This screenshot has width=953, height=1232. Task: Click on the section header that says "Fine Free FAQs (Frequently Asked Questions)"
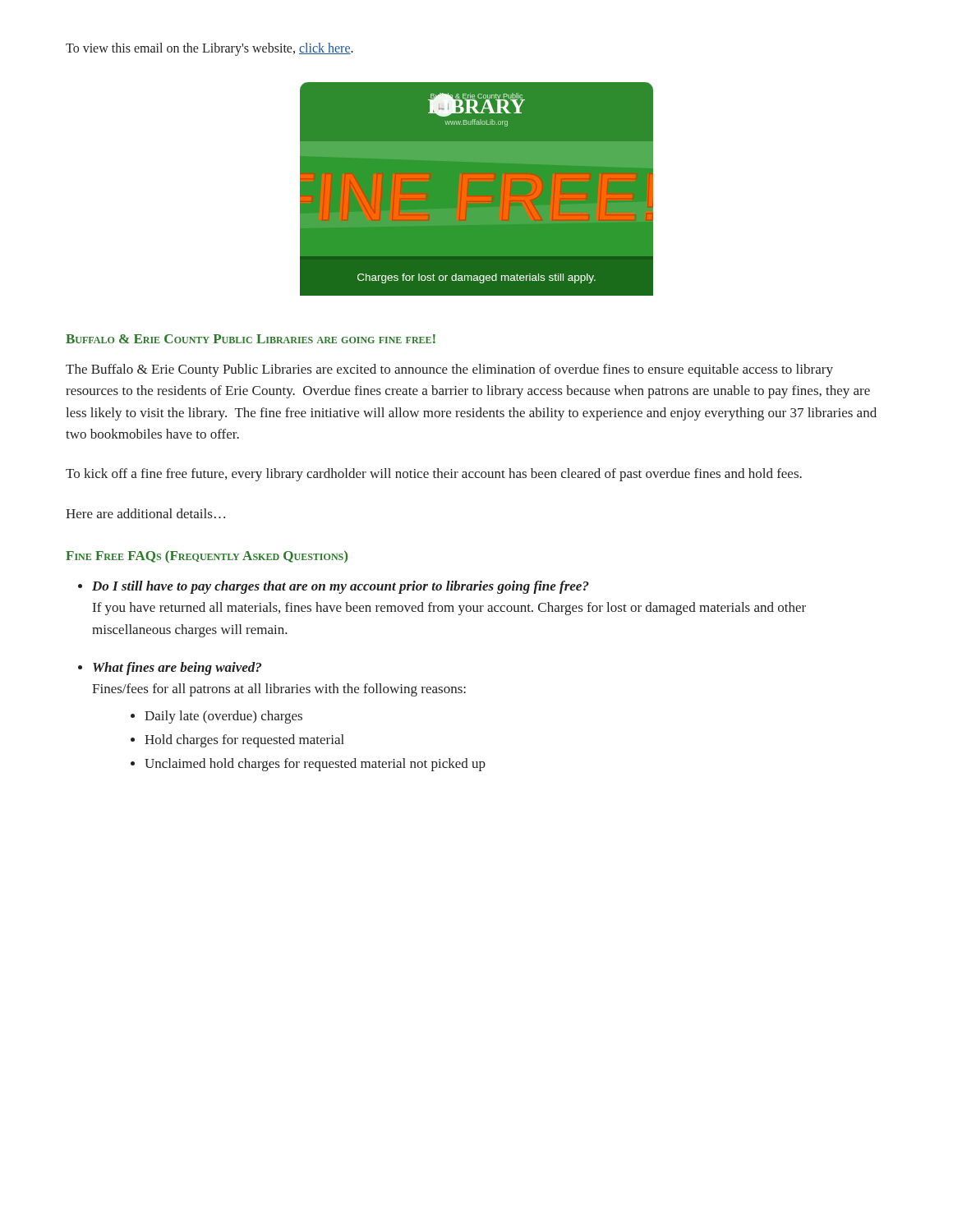(207, 556)
